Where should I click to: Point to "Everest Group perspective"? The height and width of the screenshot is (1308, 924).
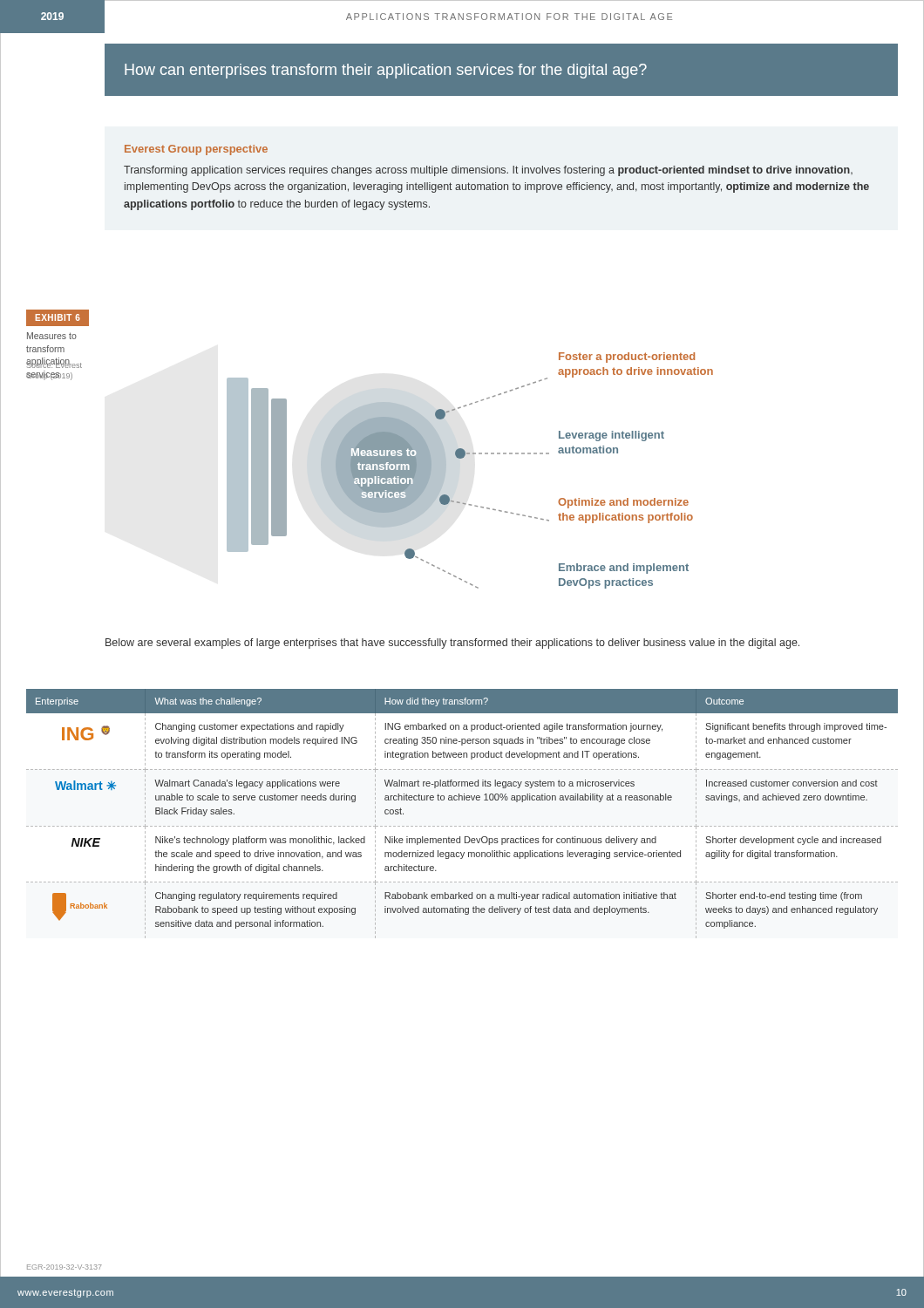click(196, 149)
